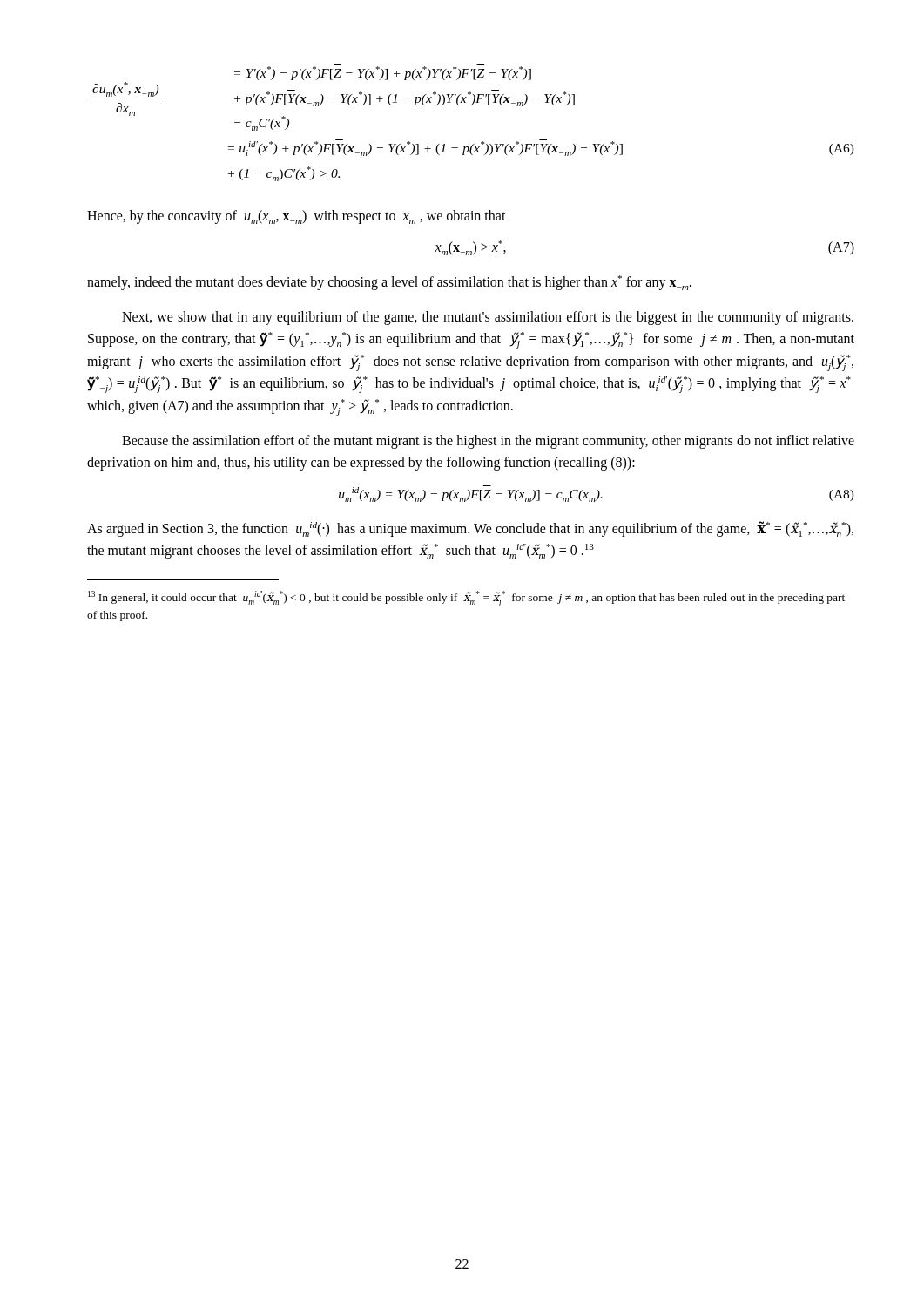Click the formula that begins "∂um(x*, x−m) ∂xm = Y′(x*) − p′(x*)F[Z"
924x1307 pixels.
tap(383, 72)
